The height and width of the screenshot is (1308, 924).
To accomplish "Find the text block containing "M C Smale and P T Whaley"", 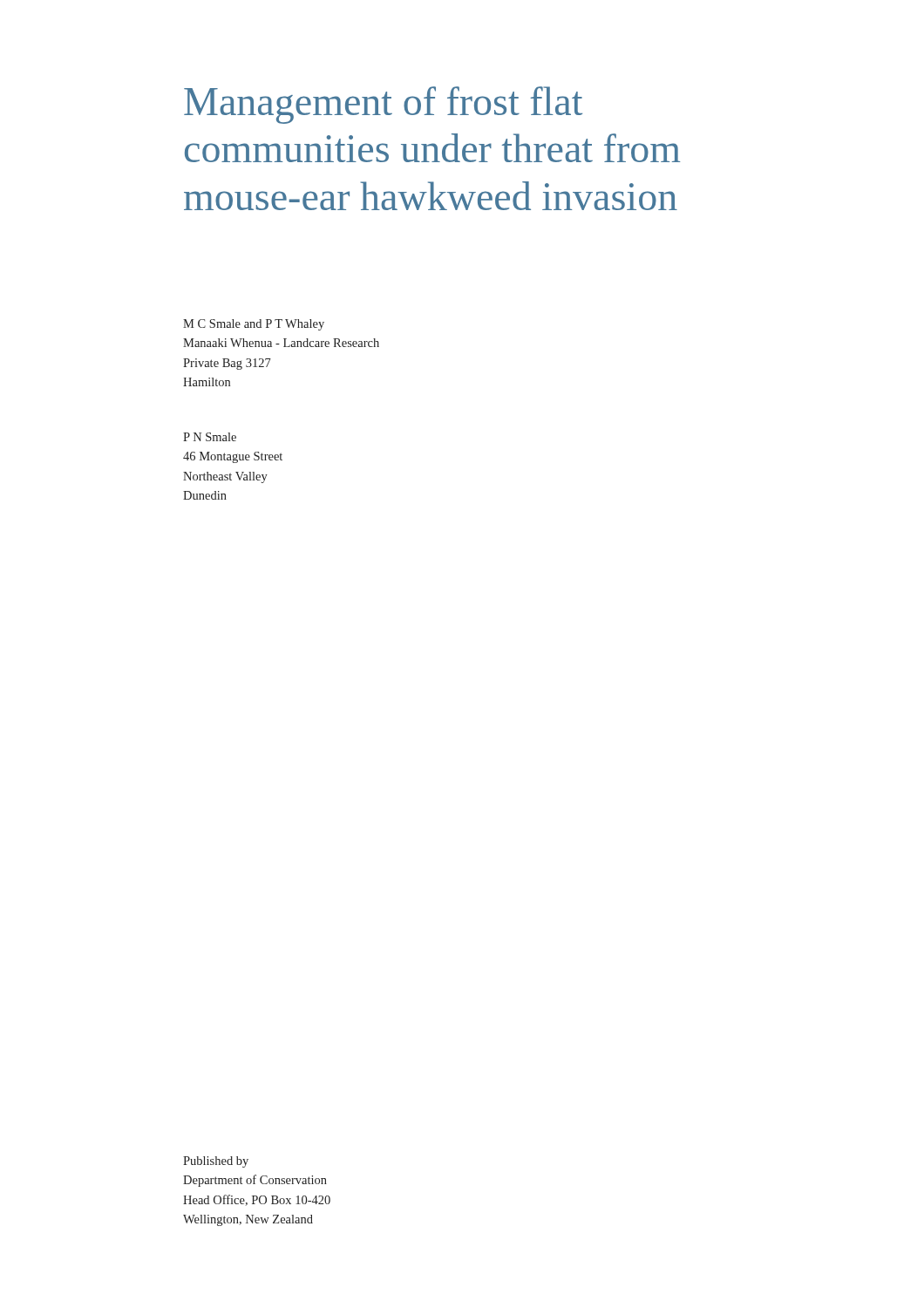I will (366, 353).
